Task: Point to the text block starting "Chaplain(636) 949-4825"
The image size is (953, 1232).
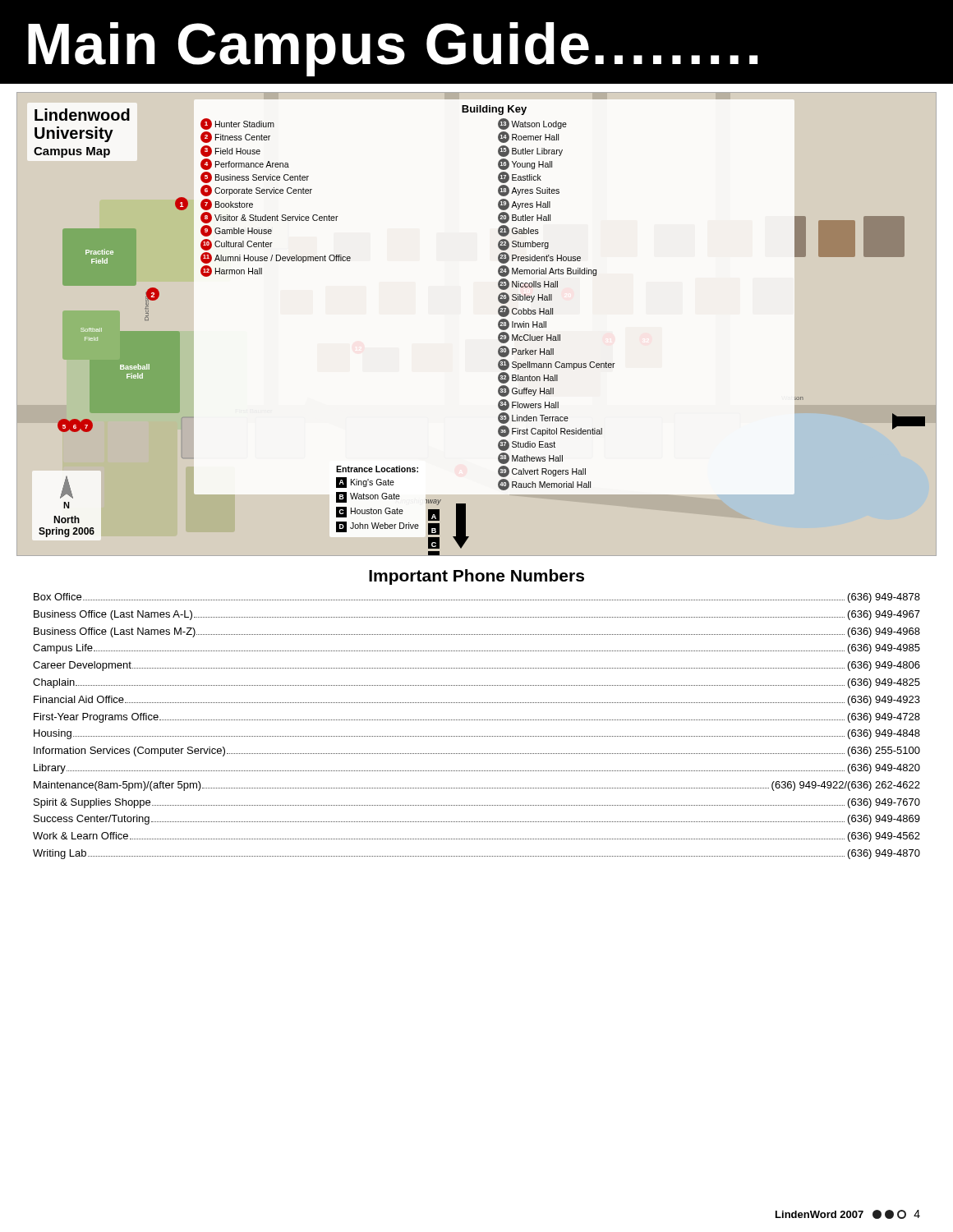Action: (x=476, y=683)
